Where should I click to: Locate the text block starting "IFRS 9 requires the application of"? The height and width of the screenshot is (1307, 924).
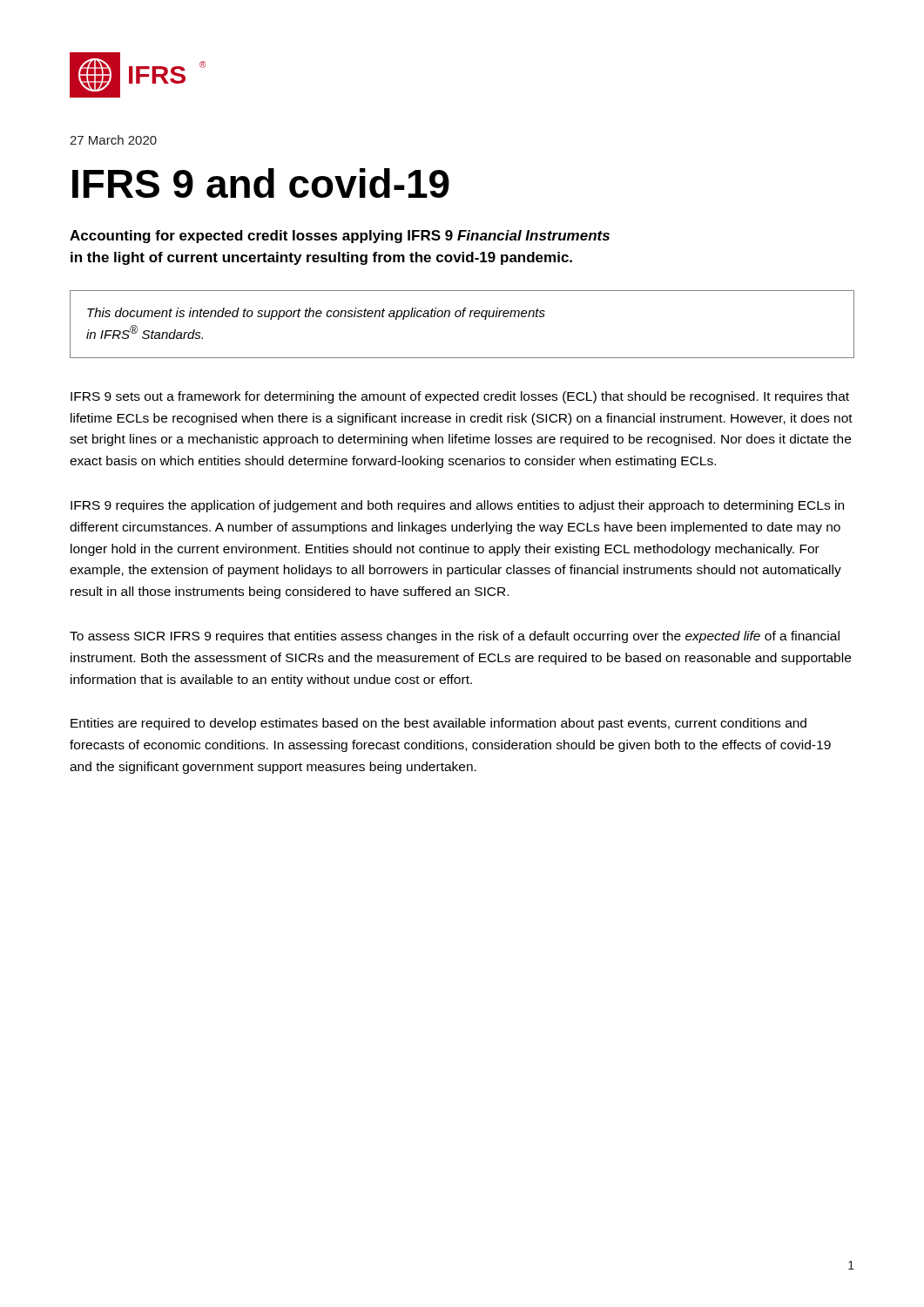457,548
